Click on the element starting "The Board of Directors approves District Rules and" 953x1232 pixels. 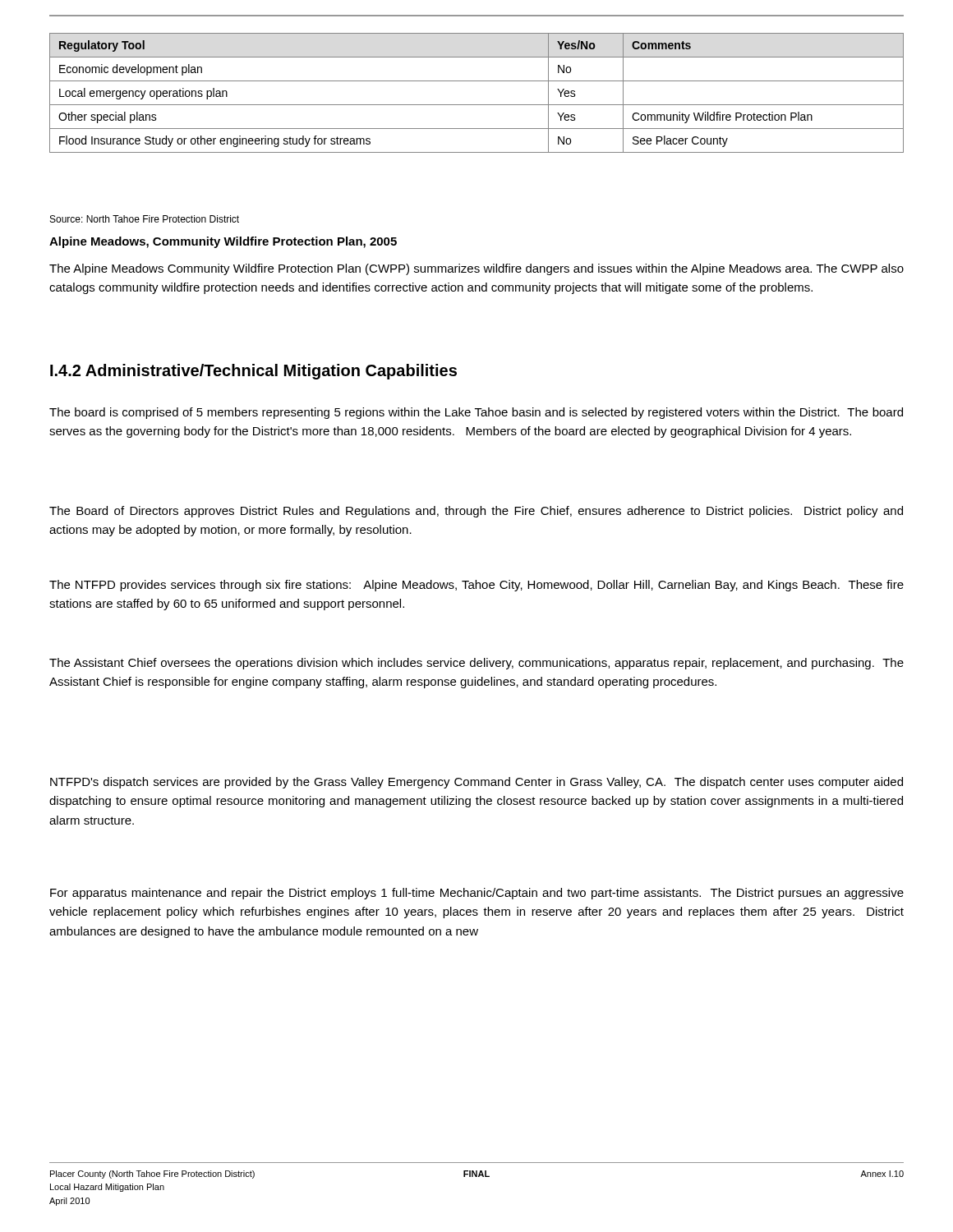pyautogui.click(x=476, y=520)
